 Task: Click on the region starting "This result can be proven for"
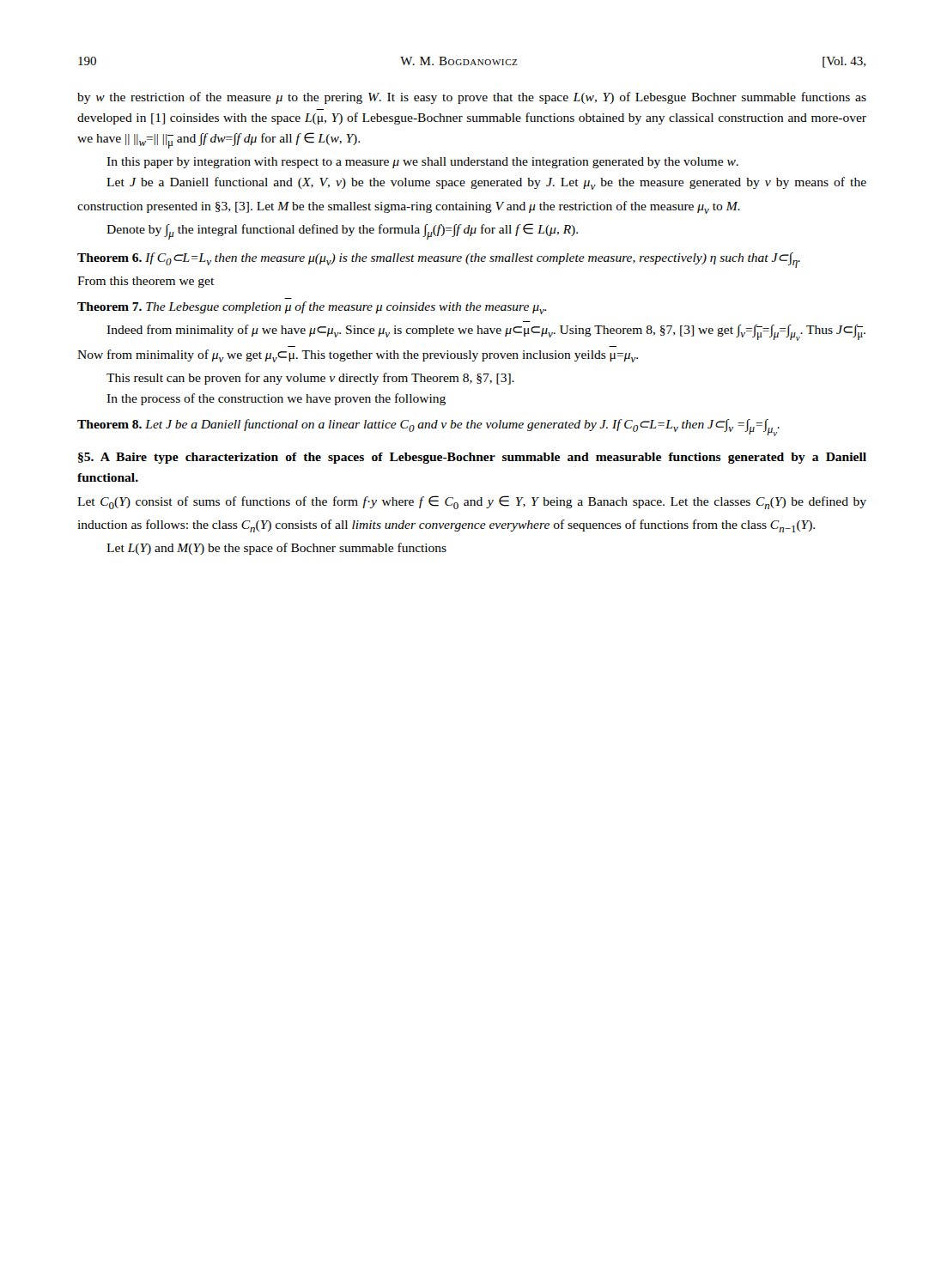(472, 378)
